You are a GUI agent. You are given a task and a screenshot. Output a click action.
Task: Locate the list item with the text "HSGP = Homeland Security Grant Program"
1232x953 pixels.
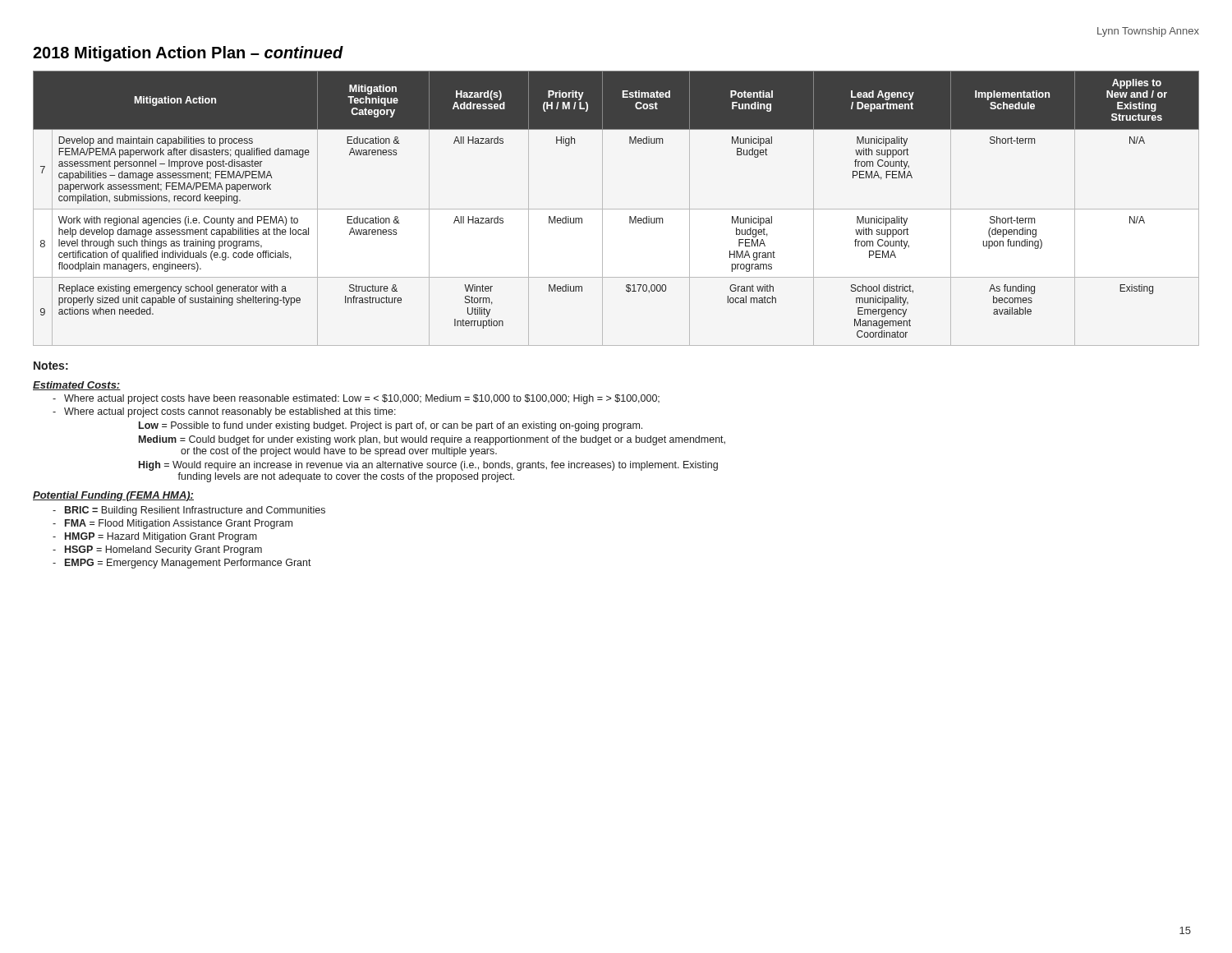tap(163, 550)
